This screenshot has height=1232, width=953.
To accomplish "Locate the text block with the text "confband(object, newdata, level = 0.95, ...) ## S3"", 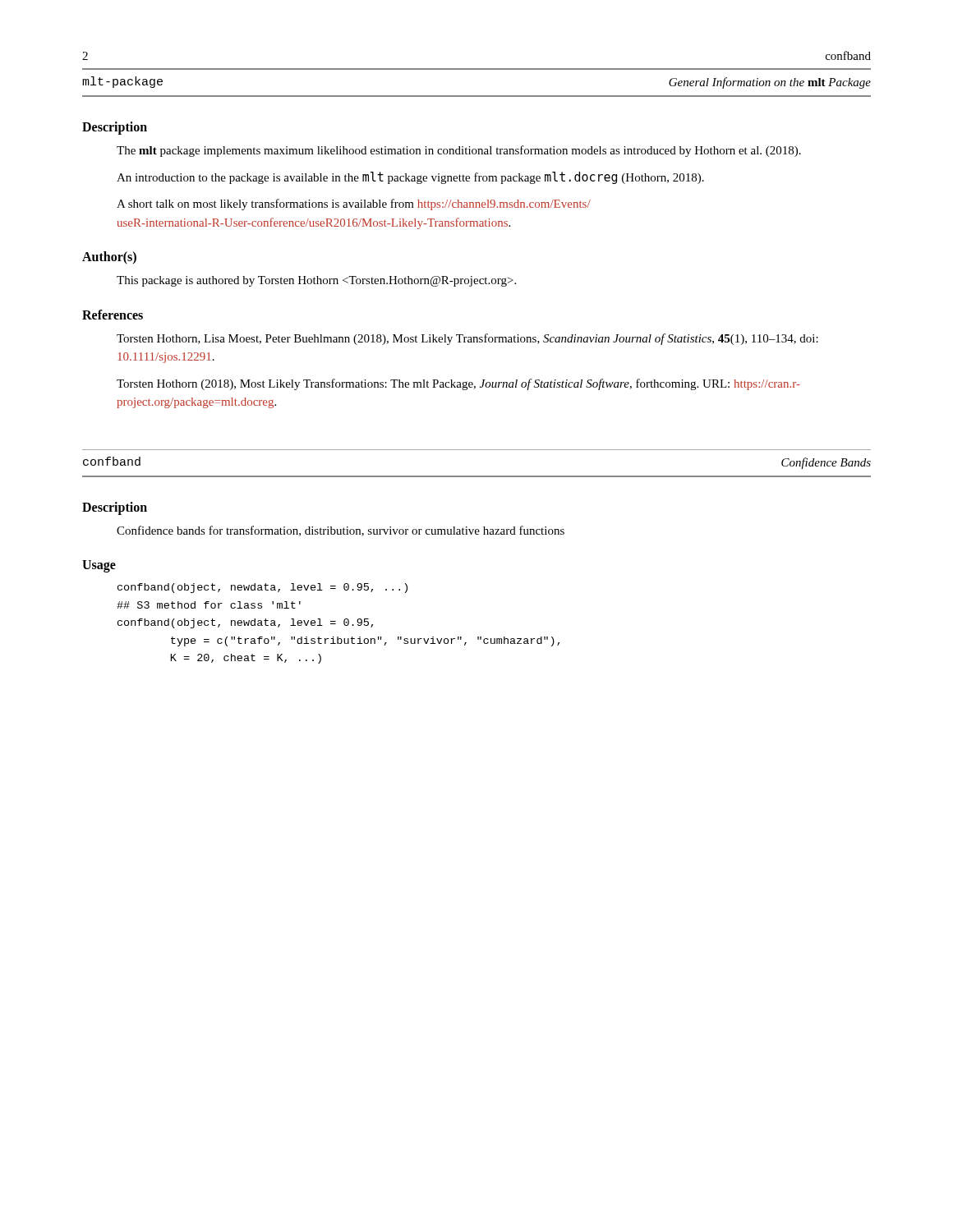I will [x=340, y=623].
